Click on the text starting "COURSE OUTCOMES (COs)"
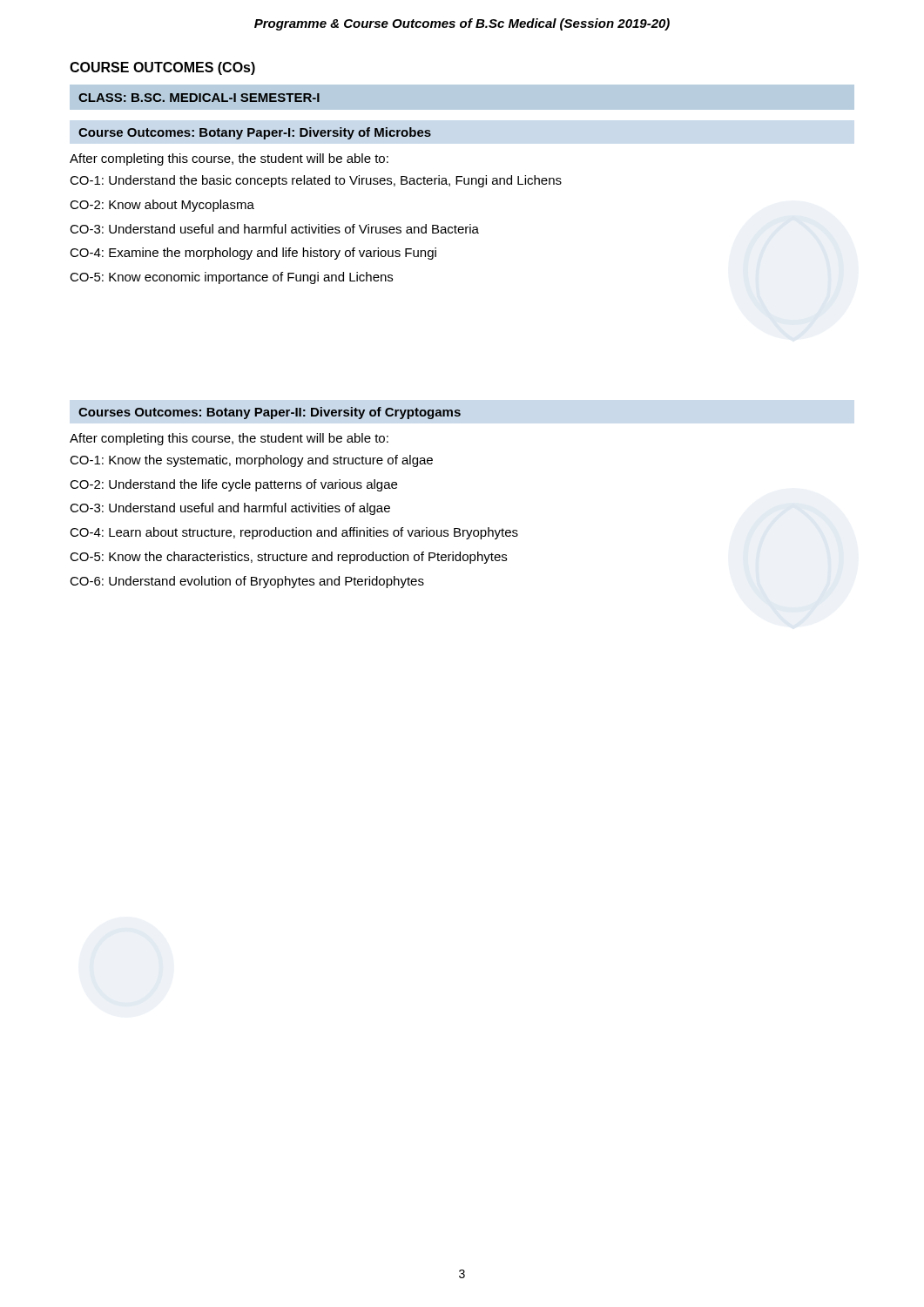 click(x=163, y=68)
